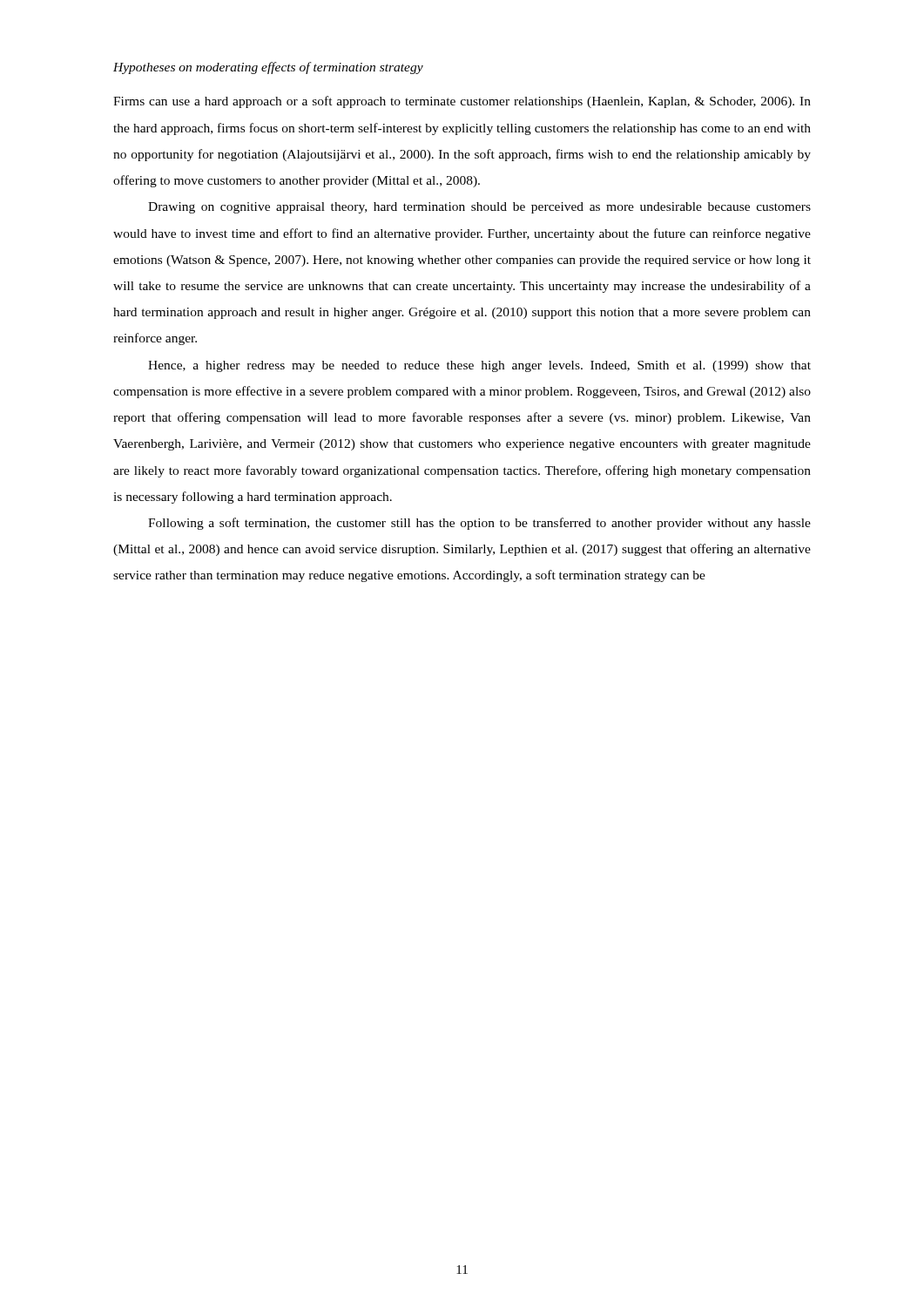
Task: Select the text block that reads "Following a soft termination, the customer still has"
Action: coord(462,549)
